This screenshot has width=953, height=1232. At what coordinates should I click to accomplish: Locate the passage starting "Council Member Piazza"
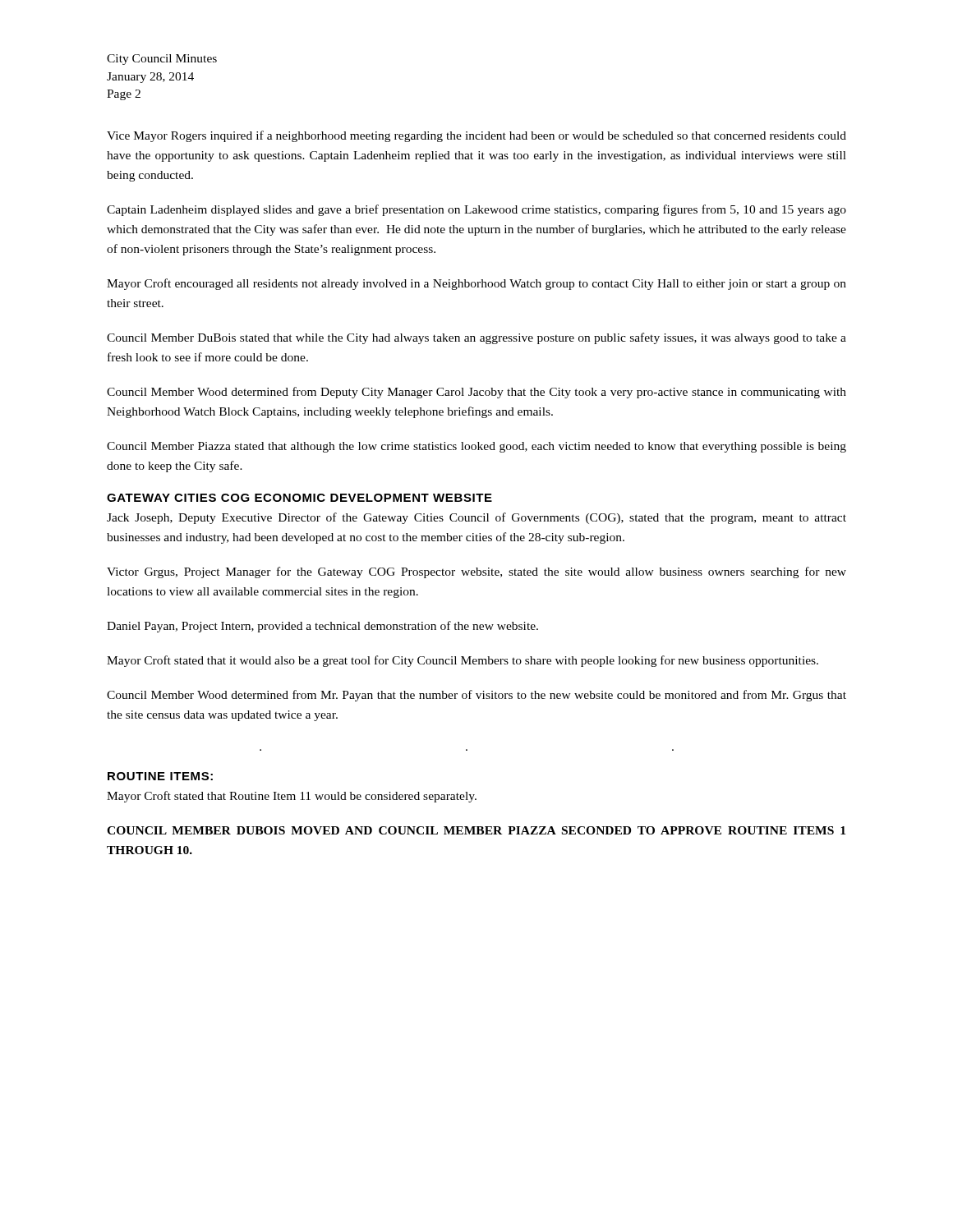click(476, 456)
